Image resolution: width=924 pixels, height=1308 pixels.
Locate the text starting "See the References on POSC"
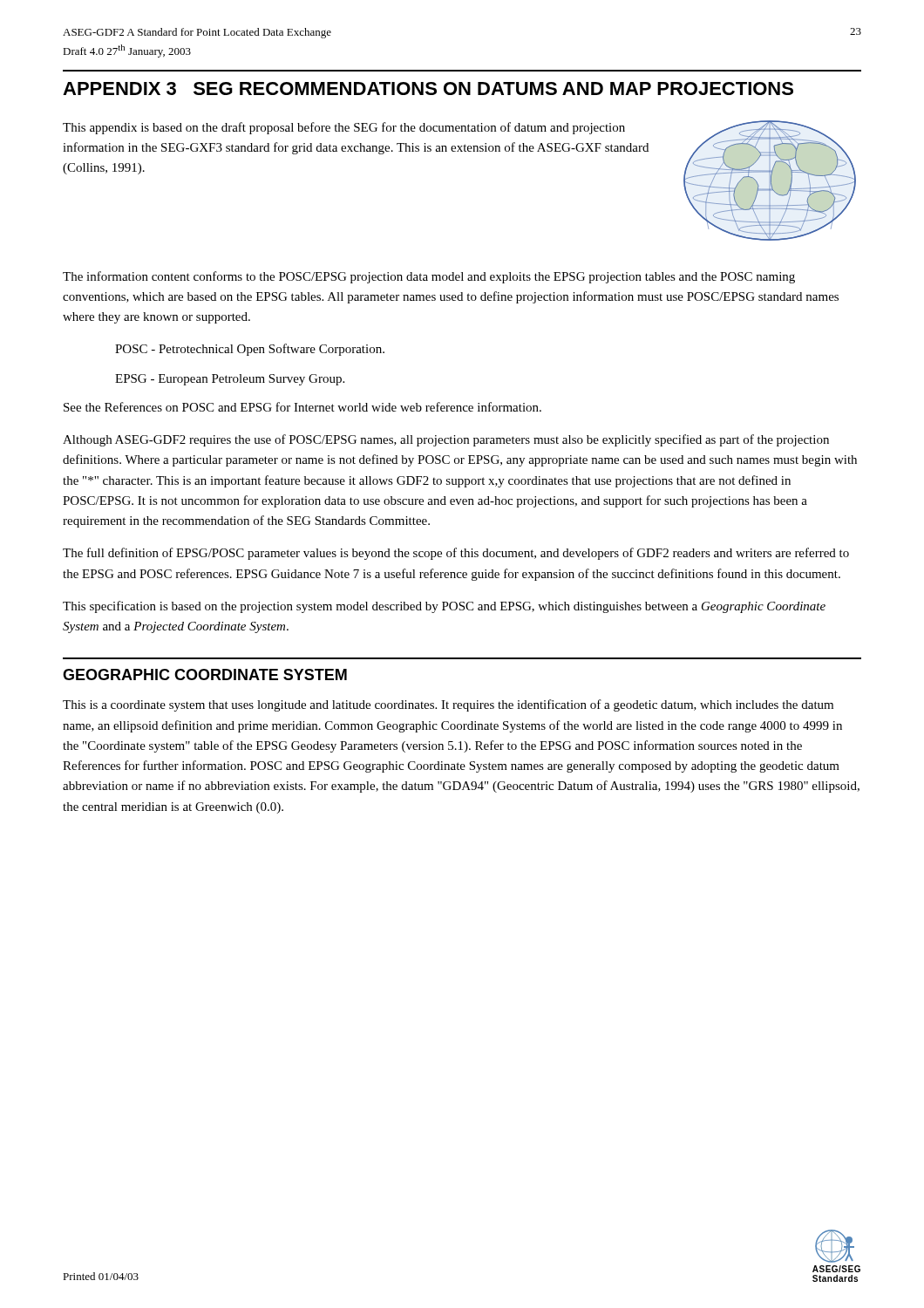pyautogui.click(x=302, y=407)
